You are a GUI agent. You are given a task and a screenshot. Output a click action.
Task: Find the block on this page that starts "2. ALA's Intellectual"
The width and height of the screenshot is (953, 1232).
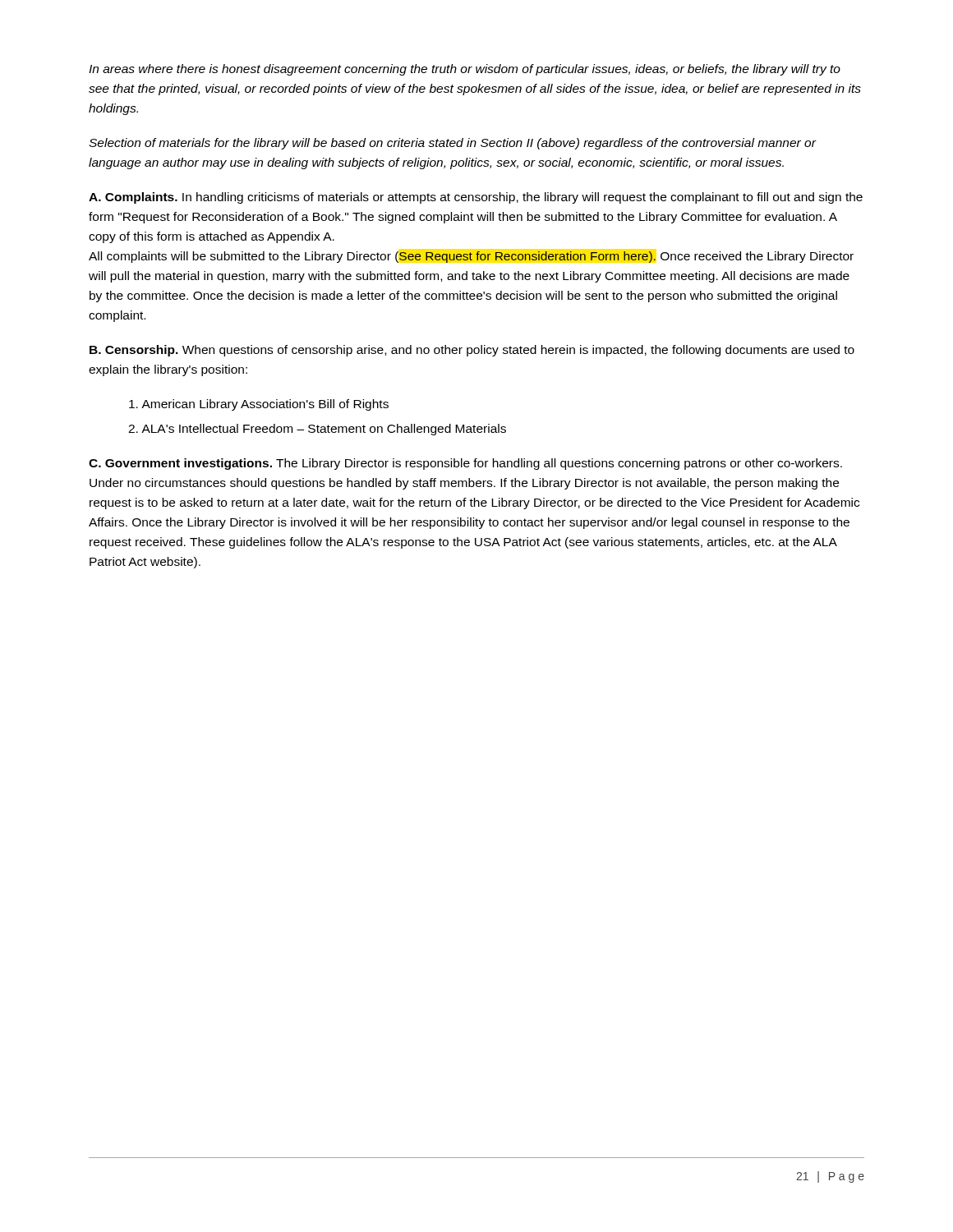tap(317, 429)
